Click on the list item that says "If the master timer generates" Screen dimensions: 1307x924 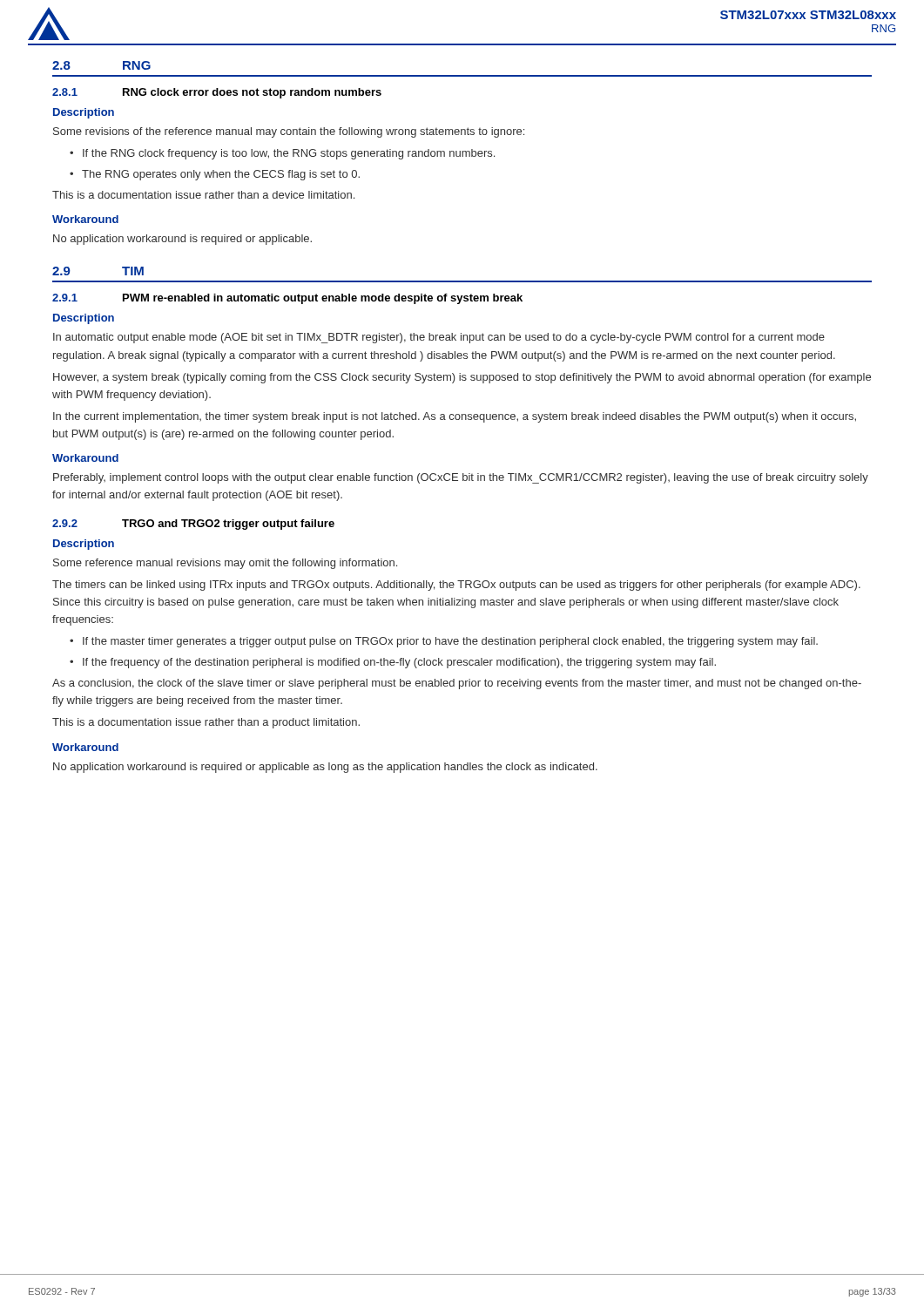tap(462, 641)
